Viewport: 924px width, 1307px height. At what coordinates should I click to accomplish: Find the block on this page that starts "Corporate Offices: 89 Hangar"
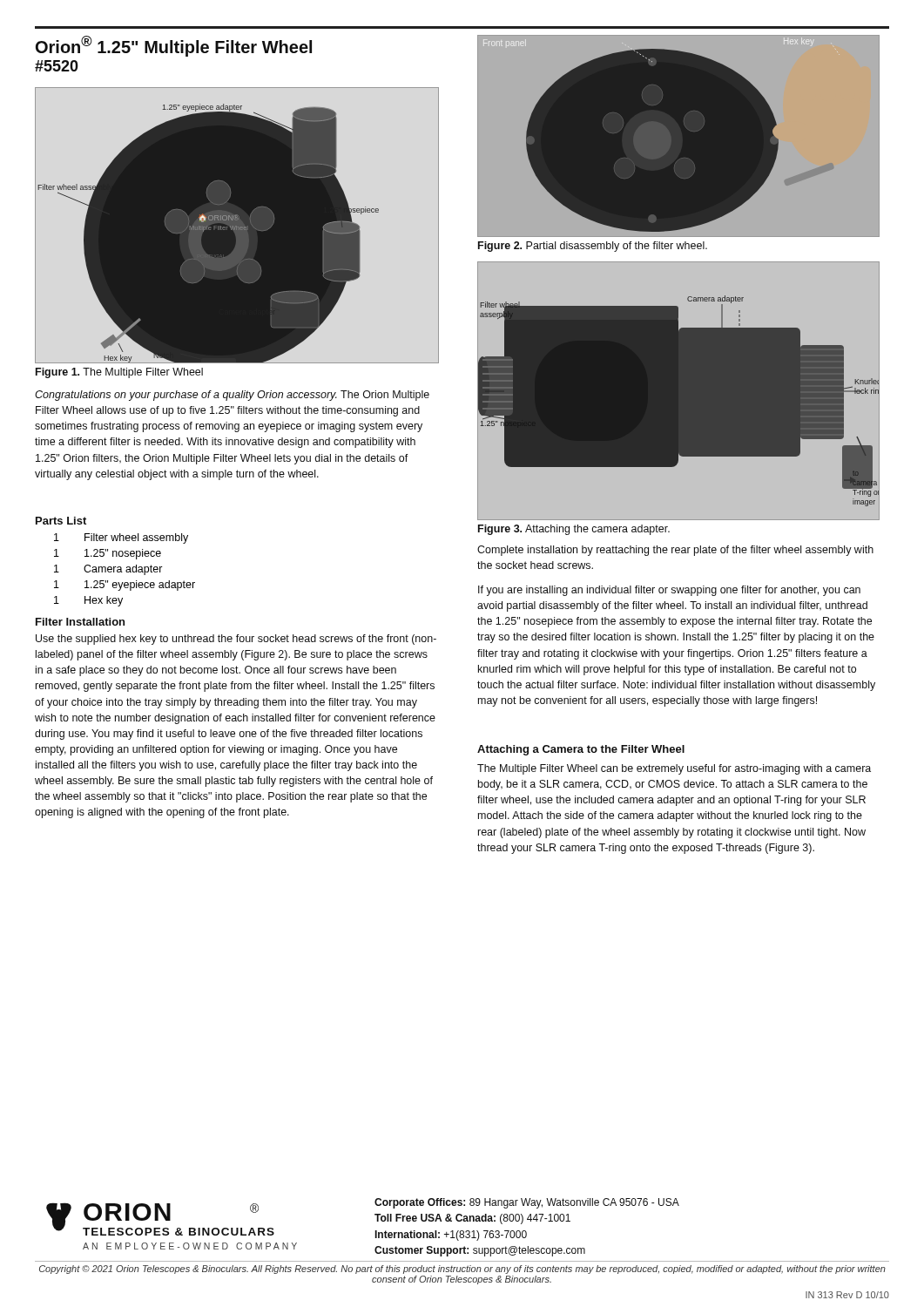click(x=527, y=1226)
